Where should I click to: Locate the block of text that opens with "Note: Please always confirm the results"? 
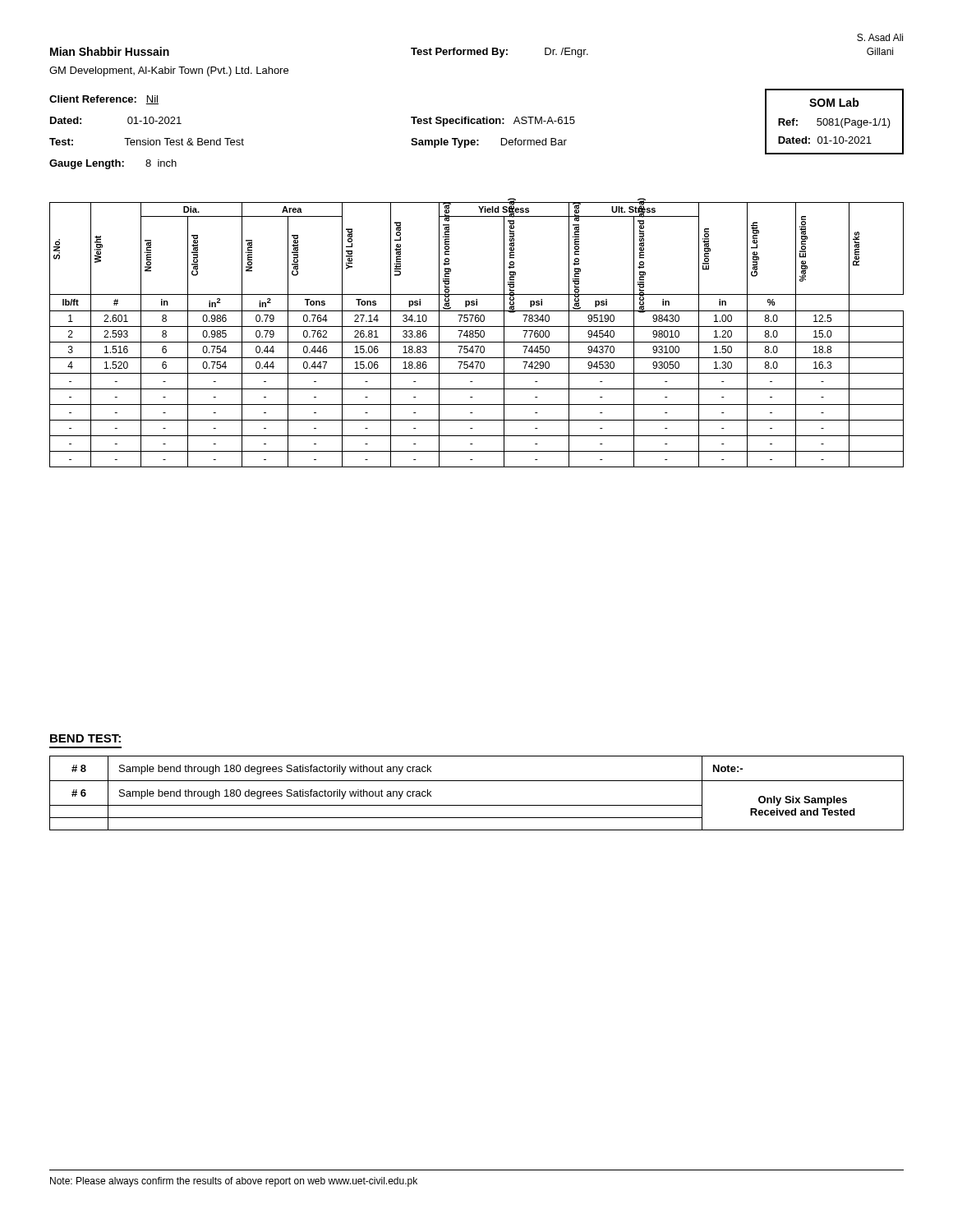(x=233, y=1181)
